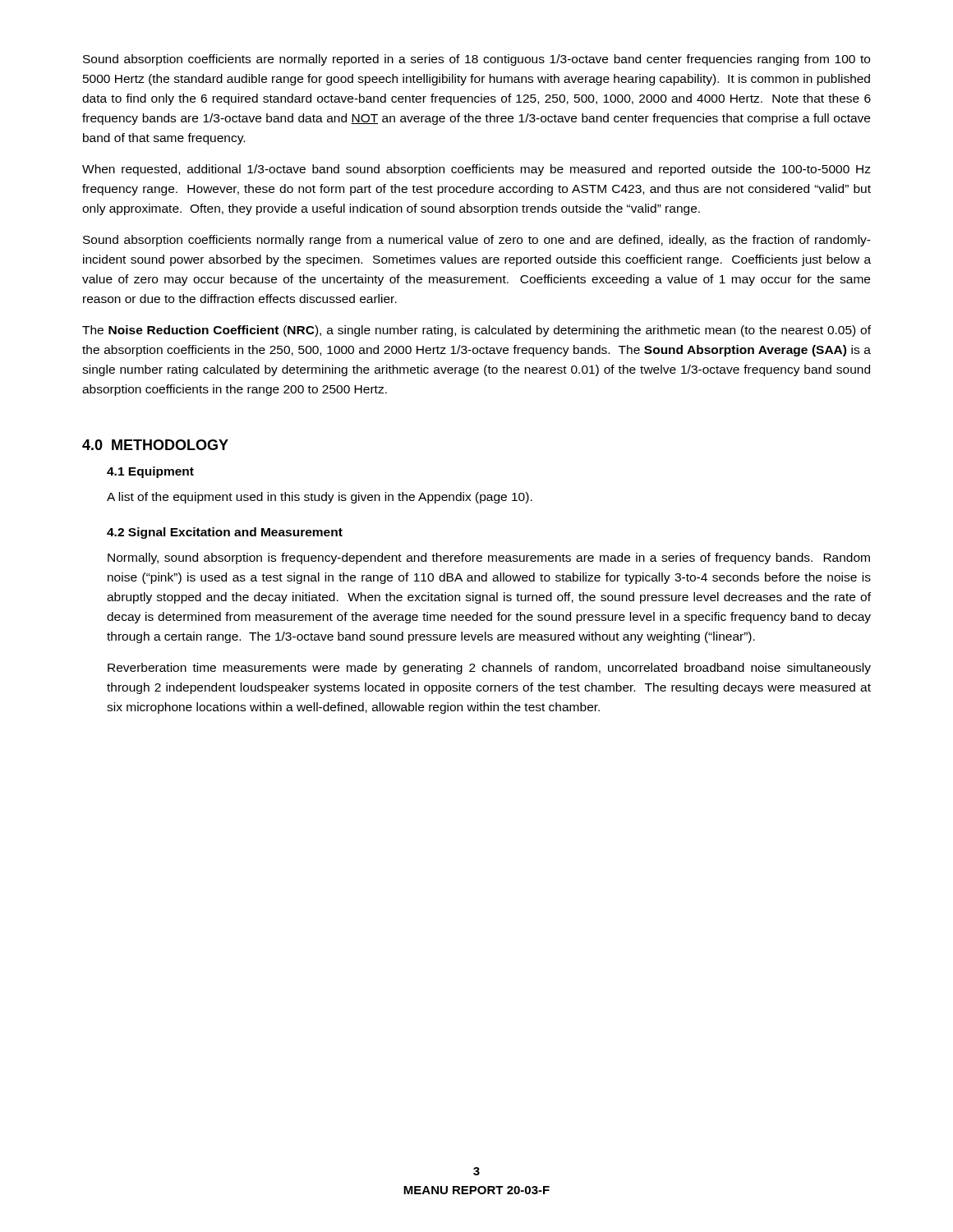Select the text starting "Sound absorption coefficients are normally reported in a"
Viewport: 953px width, 1232px height.
pyautogui.click(x=476, y=99)
